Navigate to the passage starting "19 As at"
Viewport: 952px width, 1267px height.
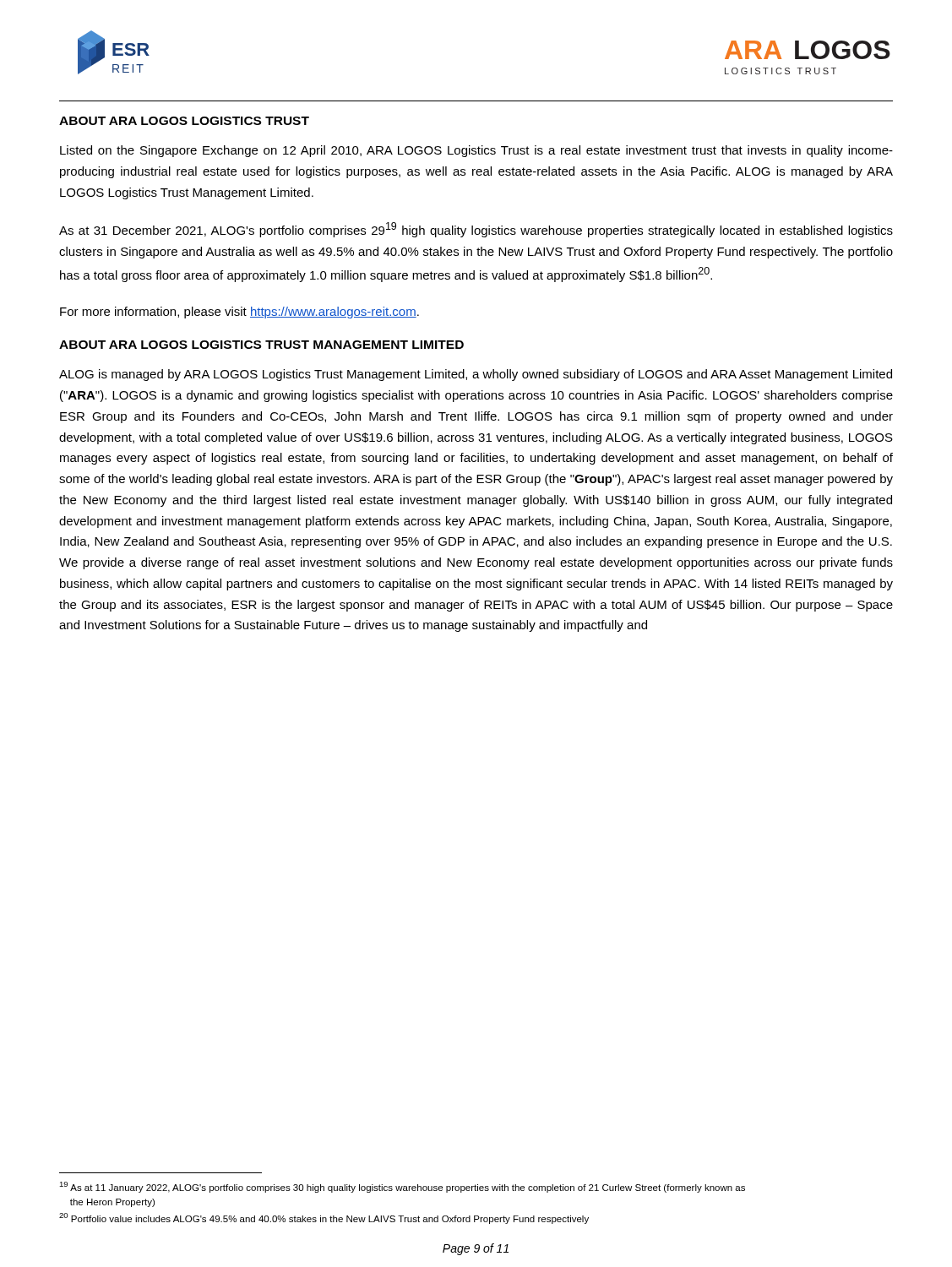(402, 1193)
